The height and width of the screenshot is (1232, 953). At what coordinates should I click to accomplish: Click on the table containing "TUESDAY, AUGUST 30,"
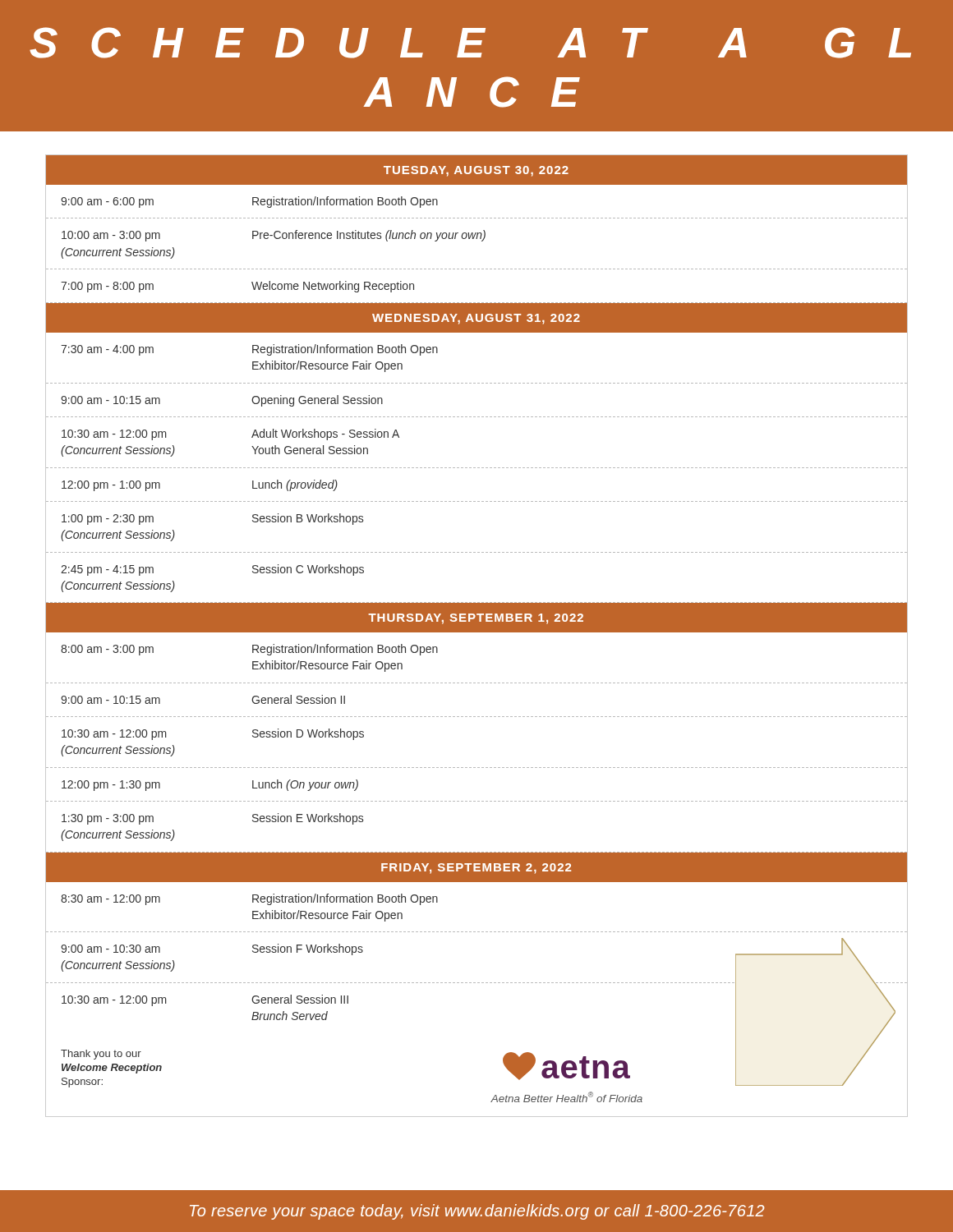[x=476, y=594]
